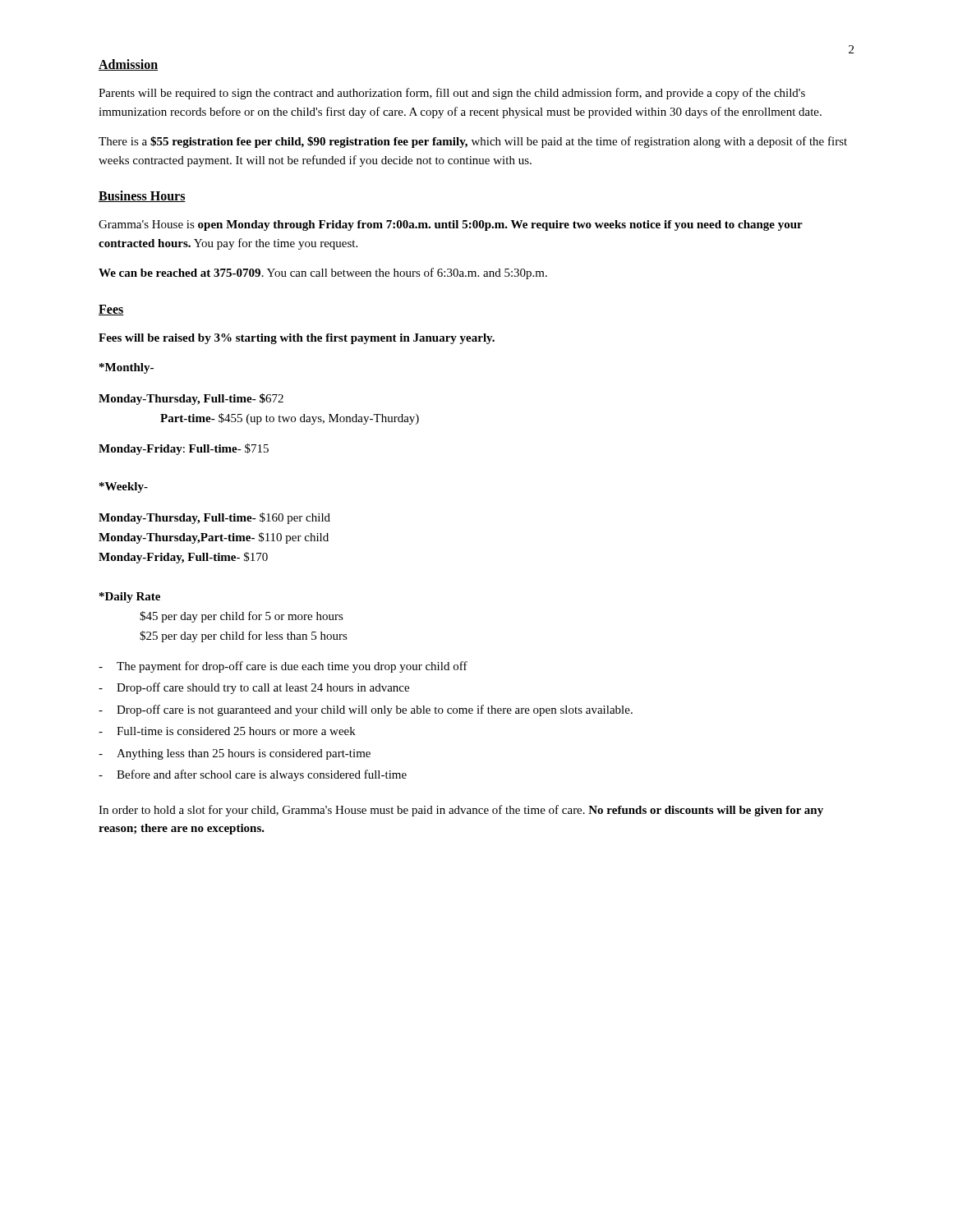
Task: Locate the block of text that opens with "-Drop-off care should"
Action: coord(254,688)
